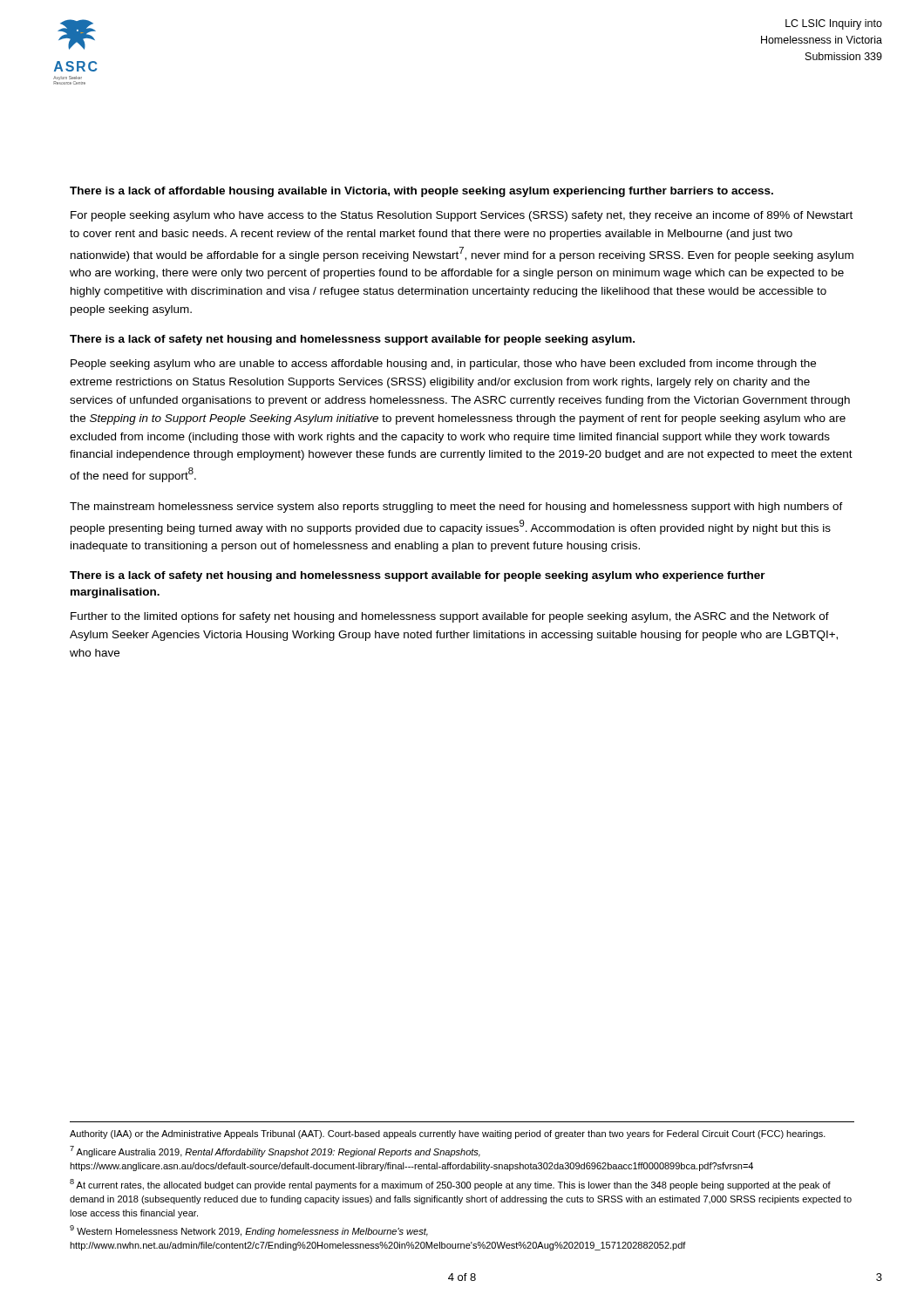
Task: Locate the block of text that opens with "Further to the limited options"
Action: (454, 634)
